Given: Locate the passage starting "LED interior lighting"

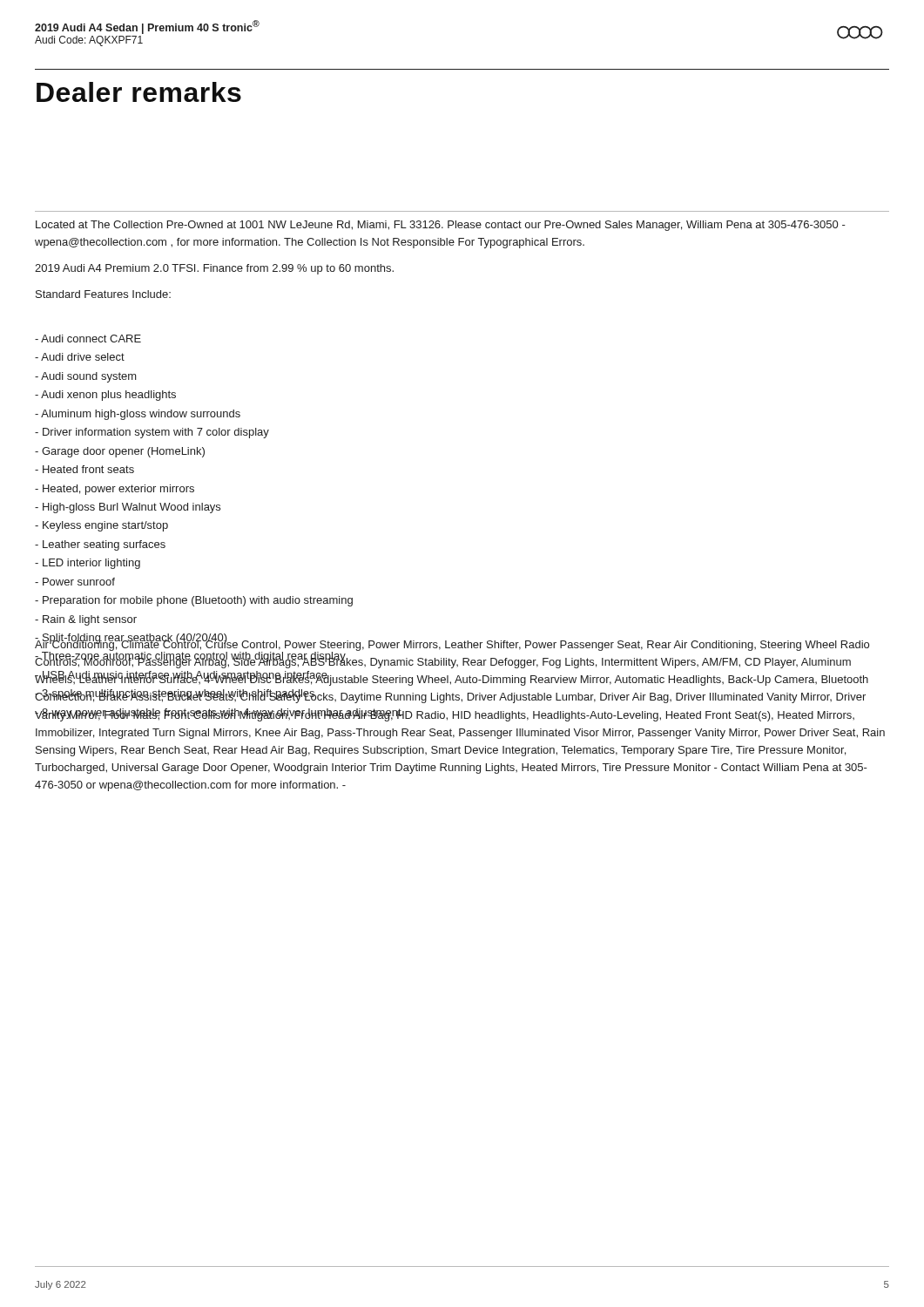Looking at the screenshot, I should click(x=88, y=563).
